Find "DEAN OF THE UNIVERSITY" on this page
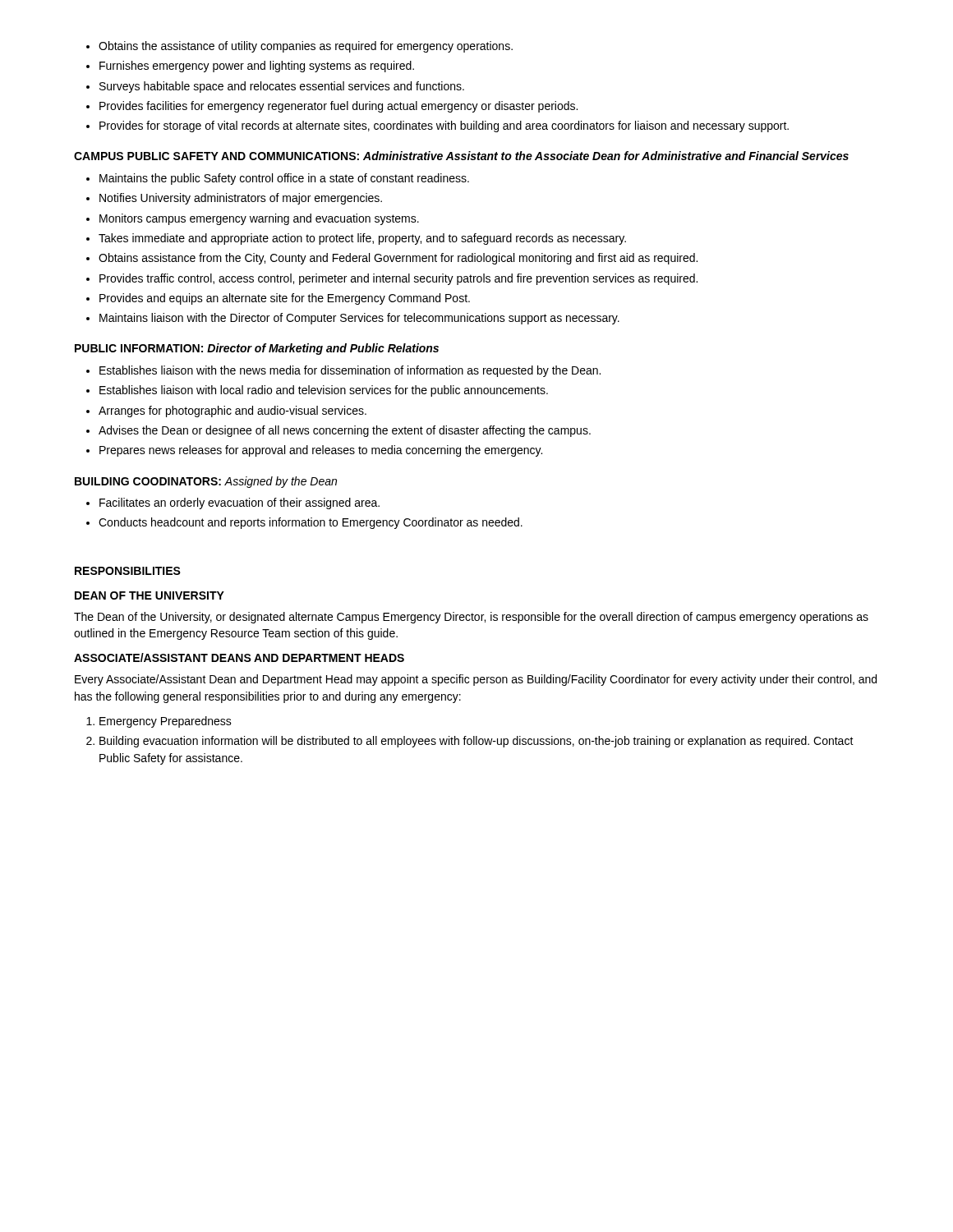 coord(149,595)
